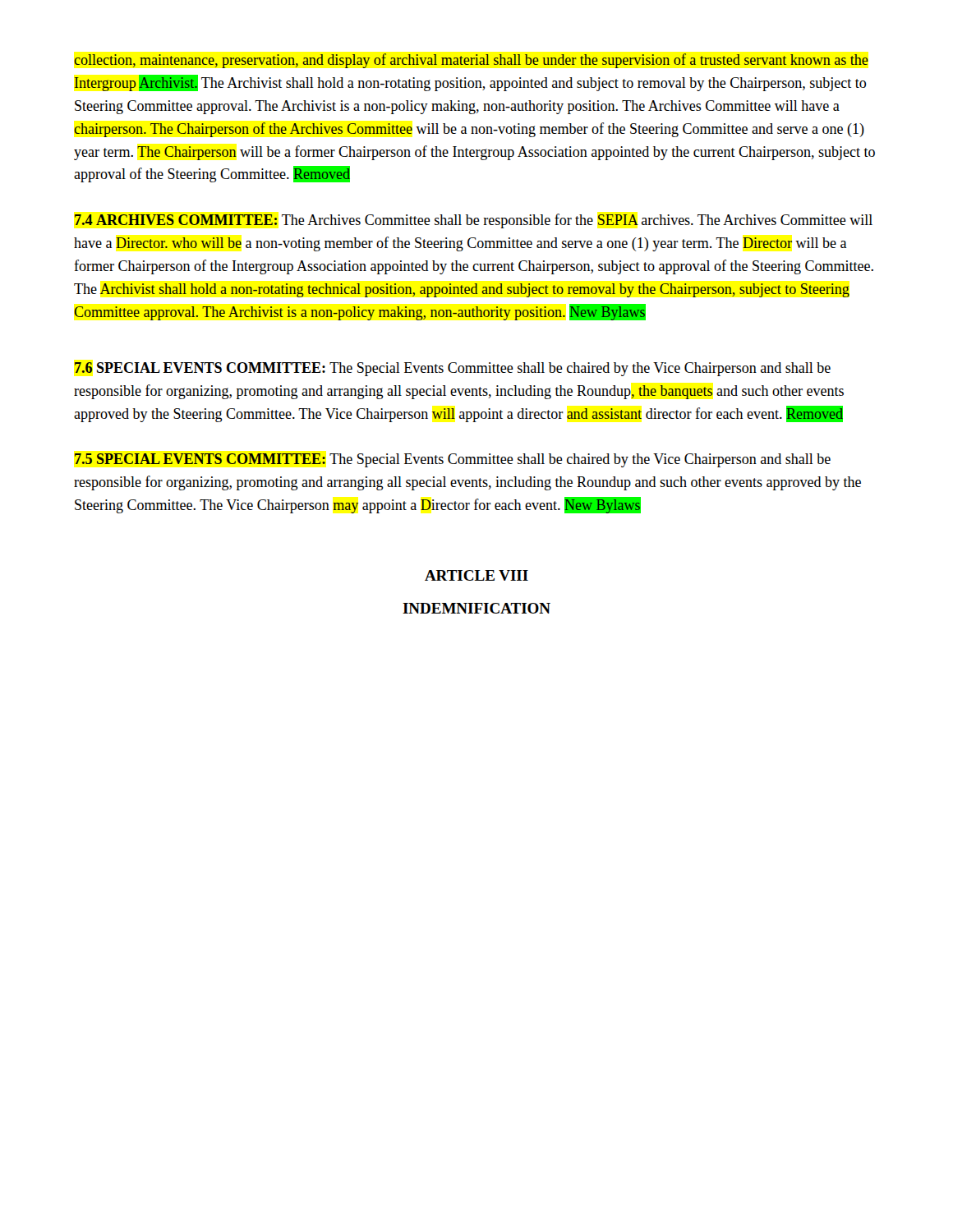953x1232 pixels.
Task: Click on the text block that says "collection, maintenance, preservation, and display of archival"
Action: (x=475, y=117)
